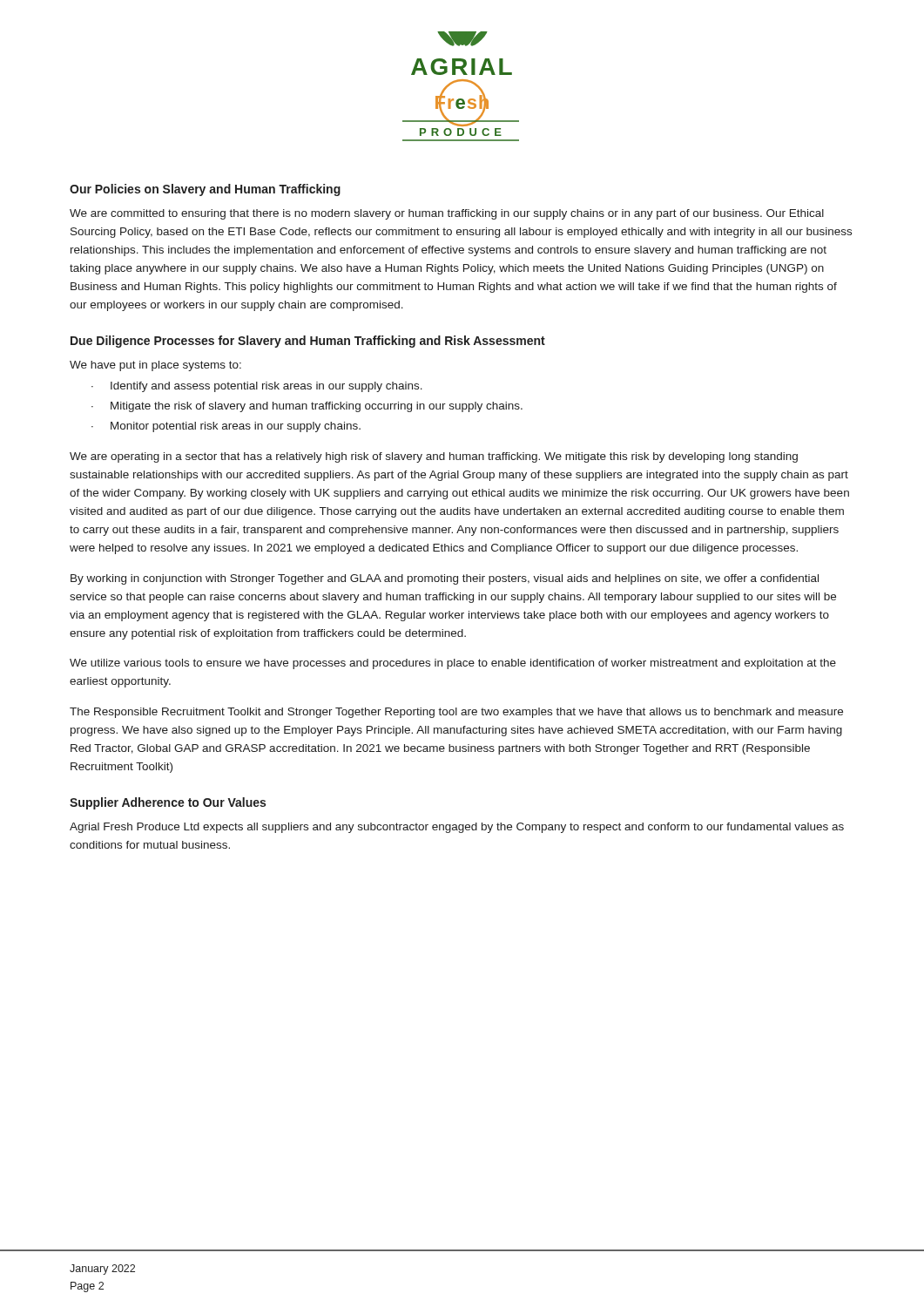Navigate to the text starting "· Mitigate the risk"
924x1307 pixels.
(x=307, y=407)
